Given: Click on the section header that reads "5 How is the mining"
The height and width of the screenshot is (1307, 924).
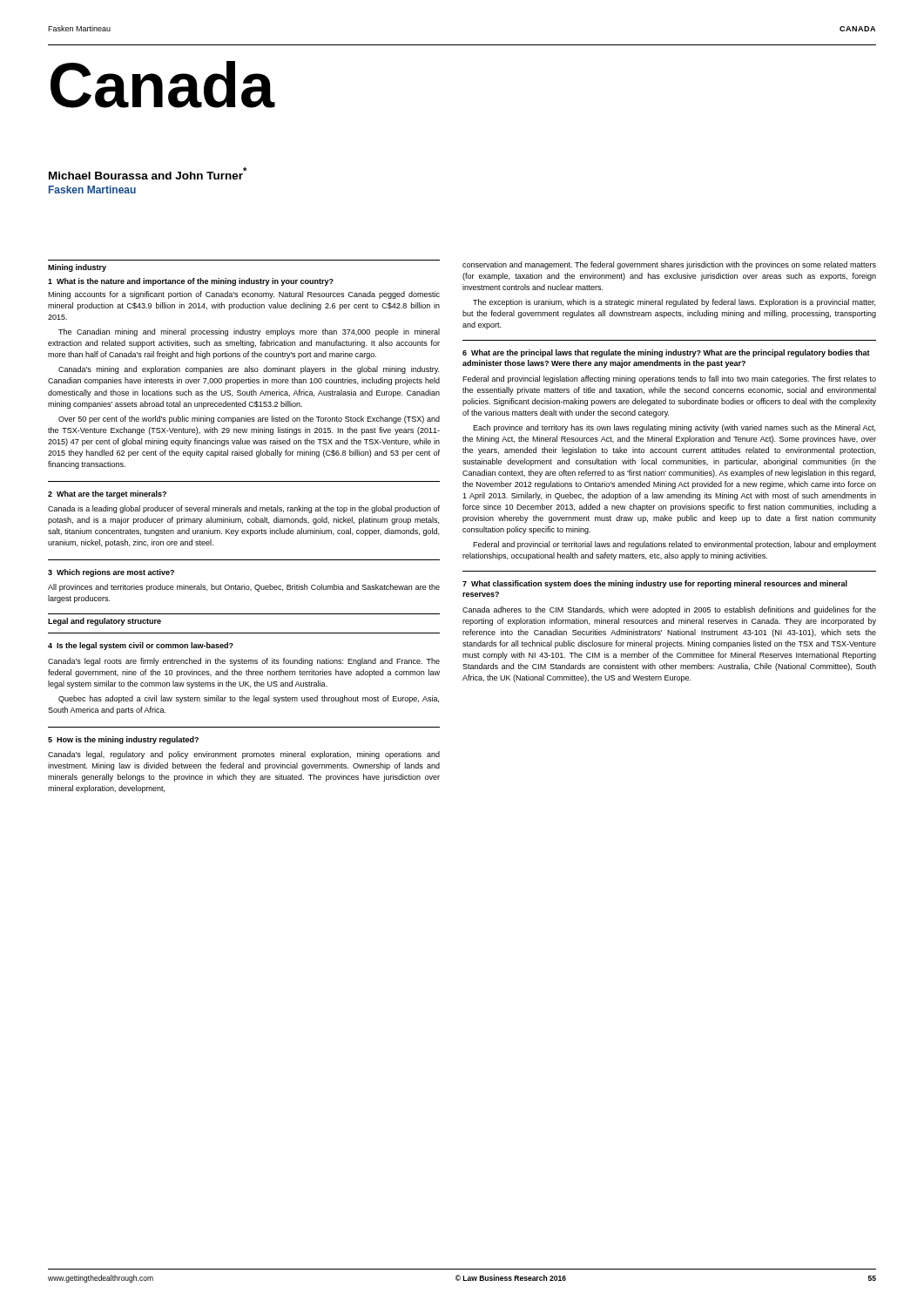Looking at the screenshot, I should (123, 740).
